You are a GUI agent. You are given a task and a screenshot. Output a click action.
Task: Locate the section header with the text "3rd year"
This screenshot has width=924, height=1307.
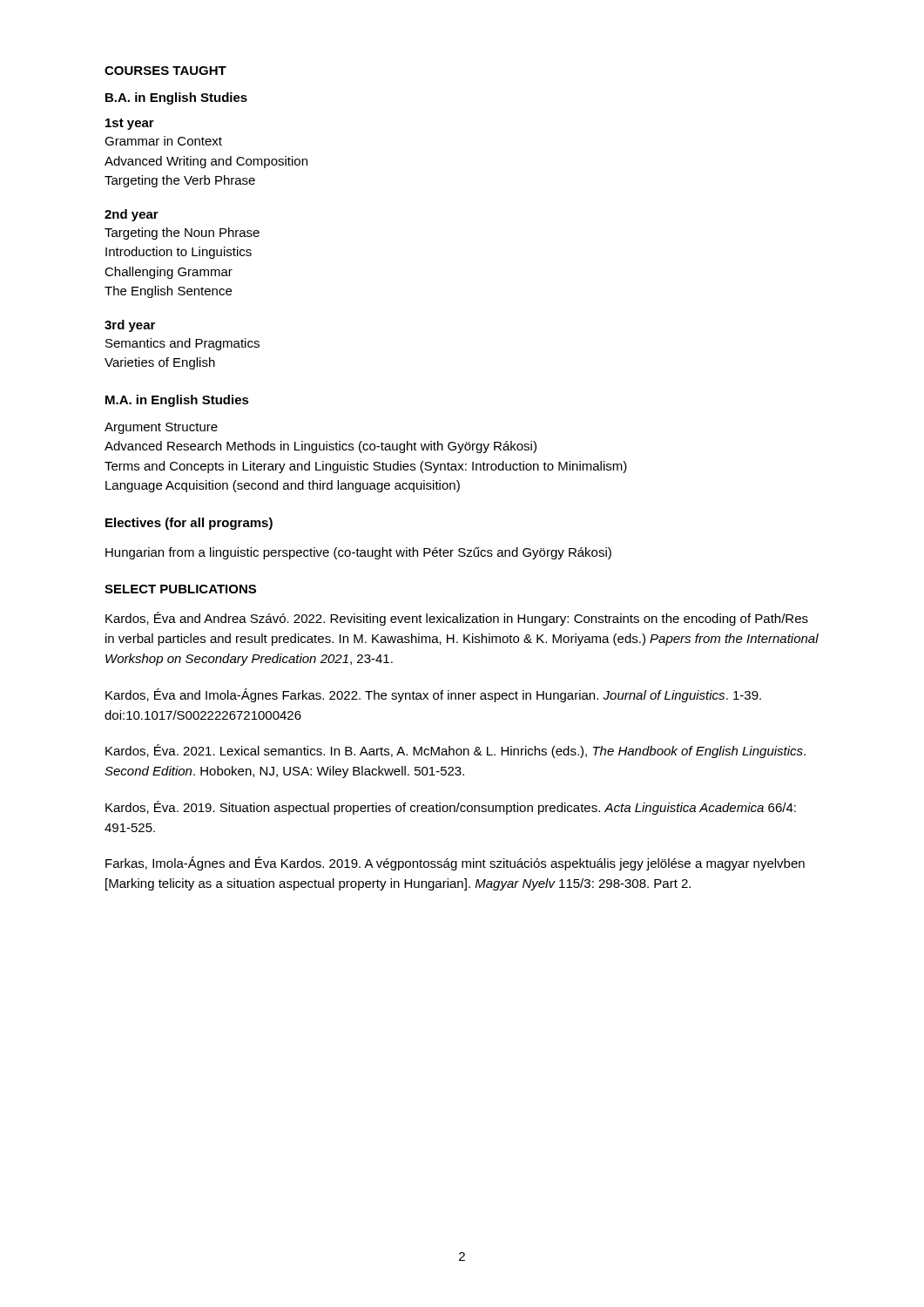tap(130, 324)
